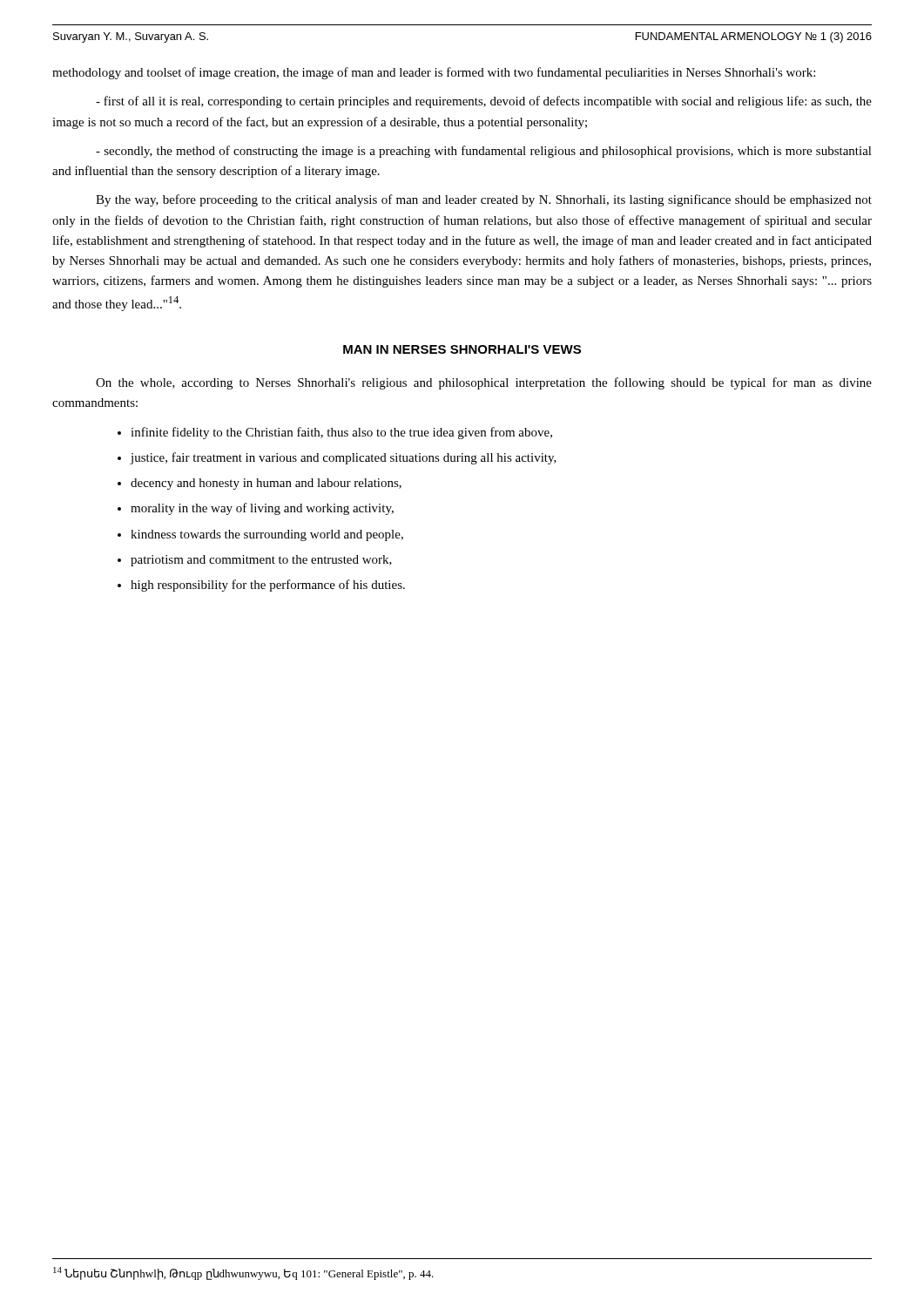Locate the list item with the text "kindness towards the surrounding world and people,"
This screenshot has width=924, height=1307.
pyautogui.click(x=267, y=535)
